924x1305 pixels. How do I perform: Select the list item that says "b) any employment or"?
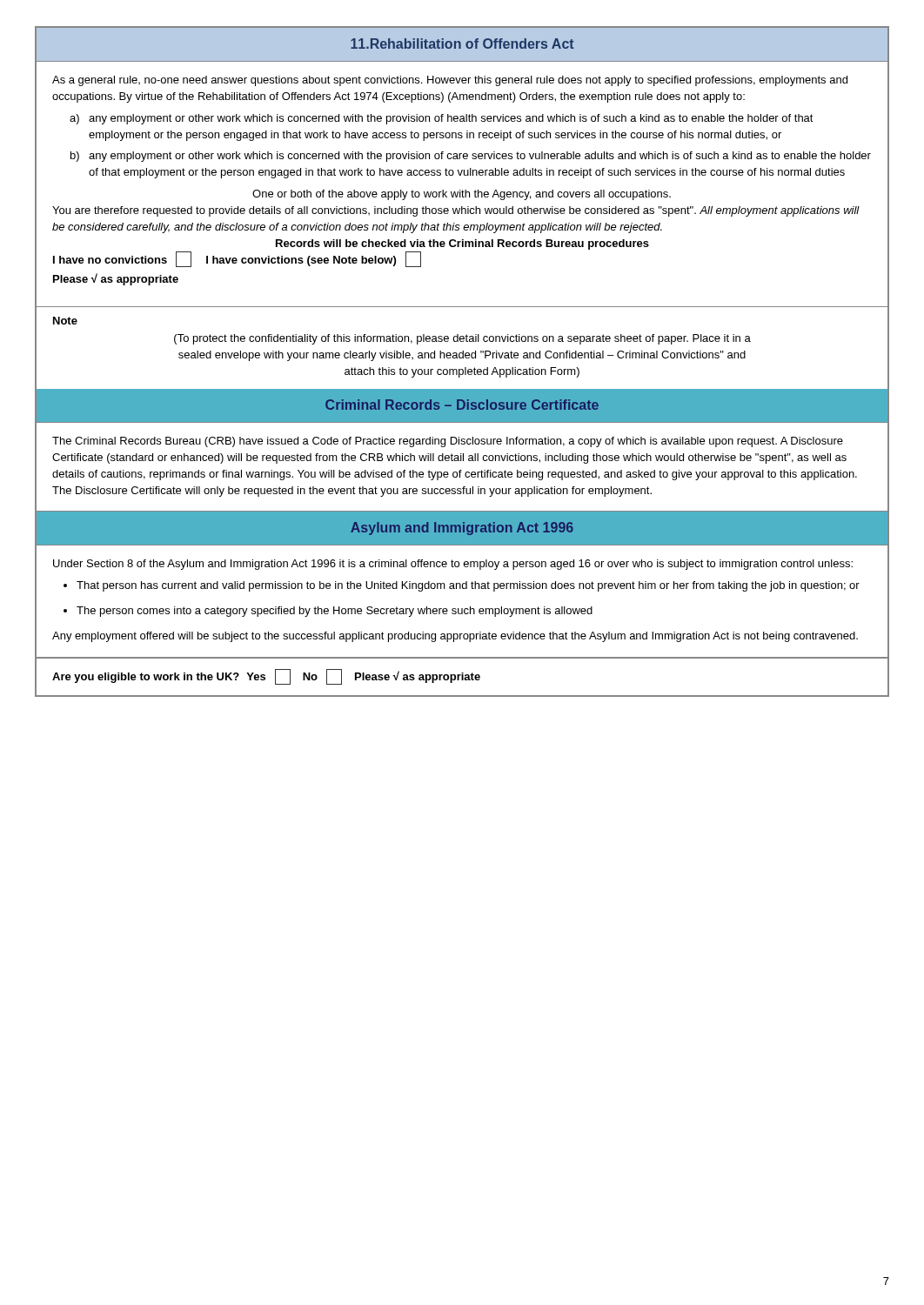coord(471,165)
